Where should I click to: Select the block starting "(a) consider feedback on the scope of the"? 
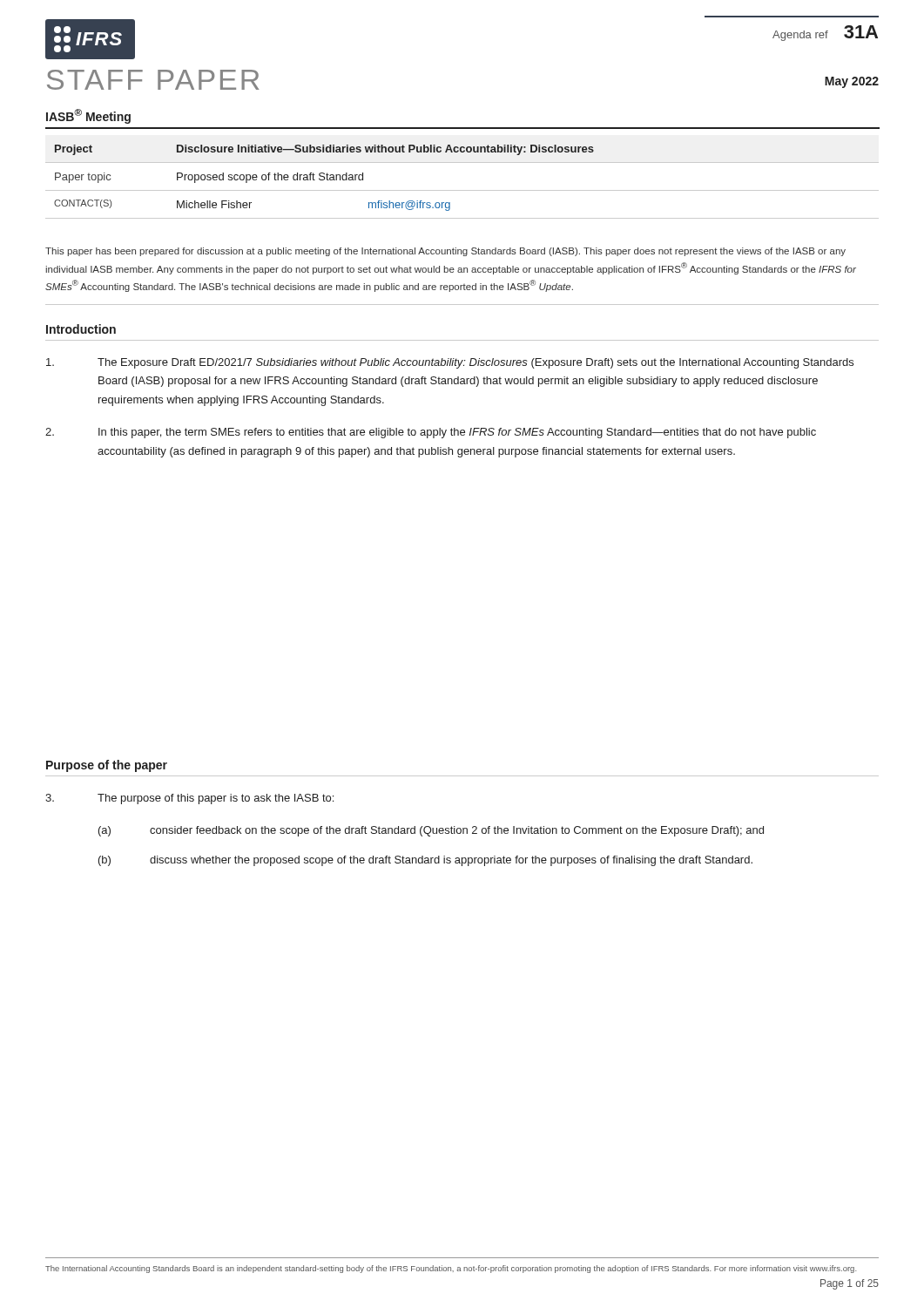click(x=488, y=831)
